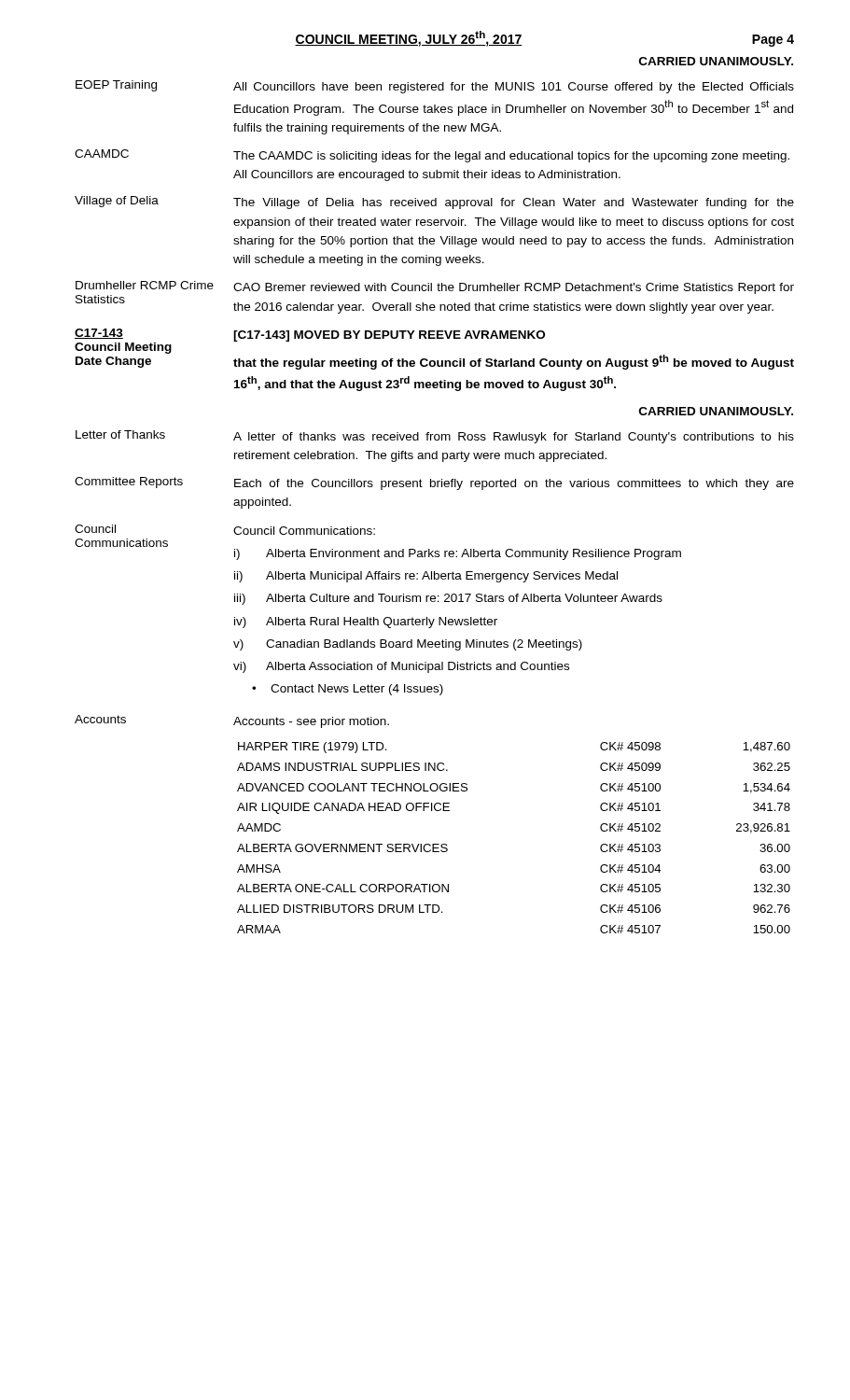The image size is (850, 1400).
Task: Find the table that mentions "CK# 45101"
Action: (514, 838)
